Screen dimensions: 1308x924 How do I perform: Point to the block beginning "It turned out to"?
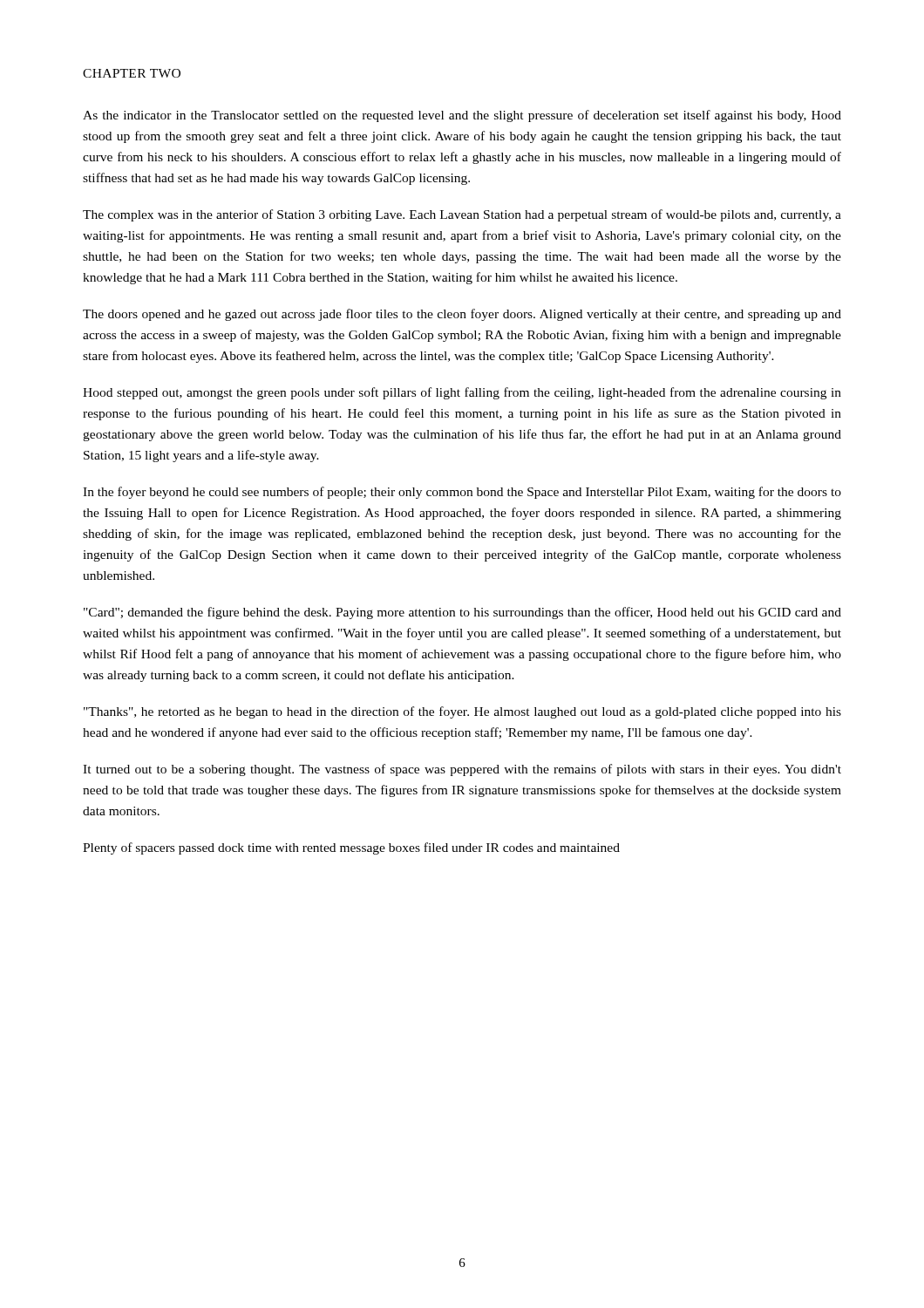[462, 790]
